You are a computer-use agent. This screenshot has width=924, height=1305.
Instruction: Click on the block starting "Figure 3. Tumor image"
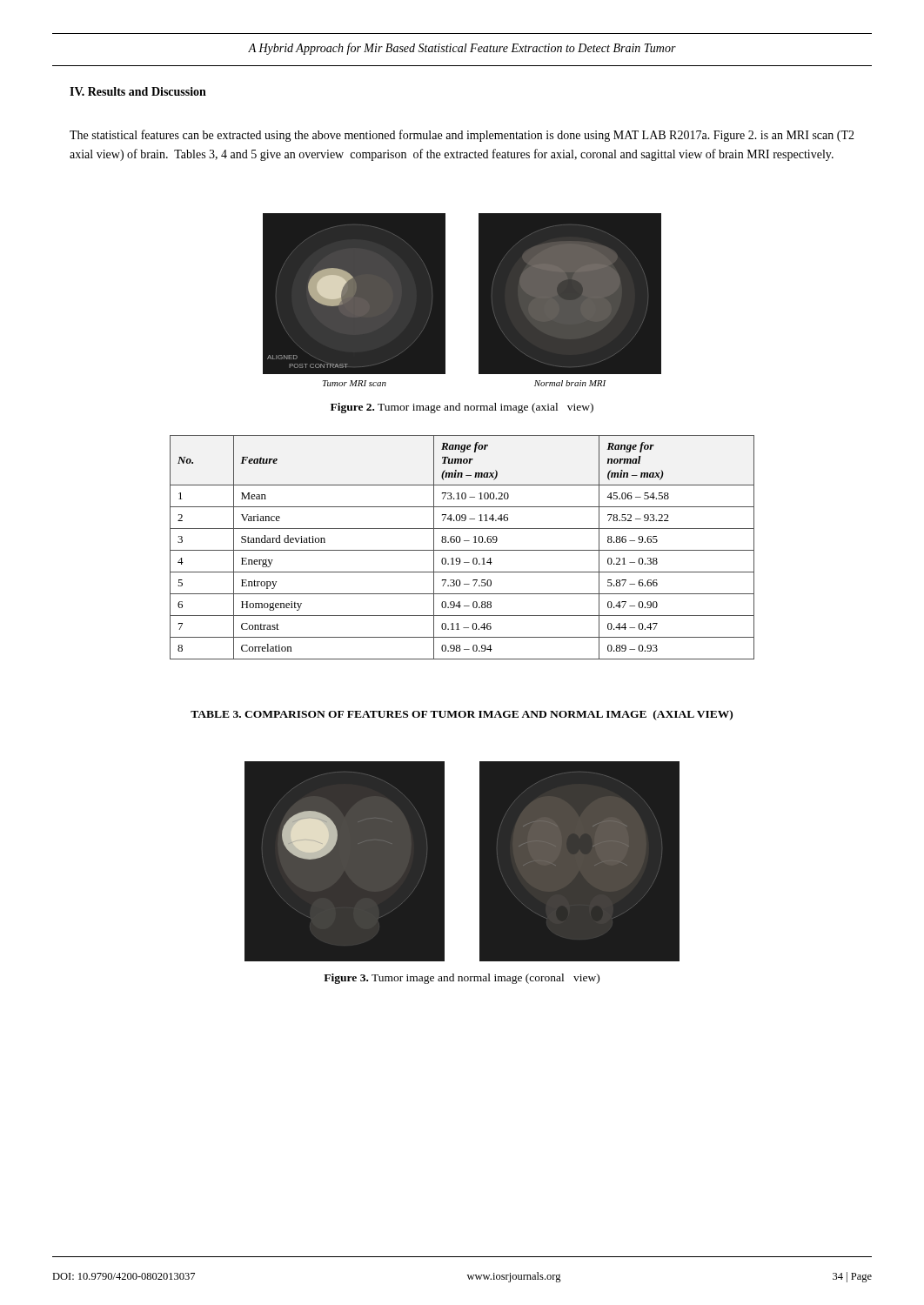[462, 977]
